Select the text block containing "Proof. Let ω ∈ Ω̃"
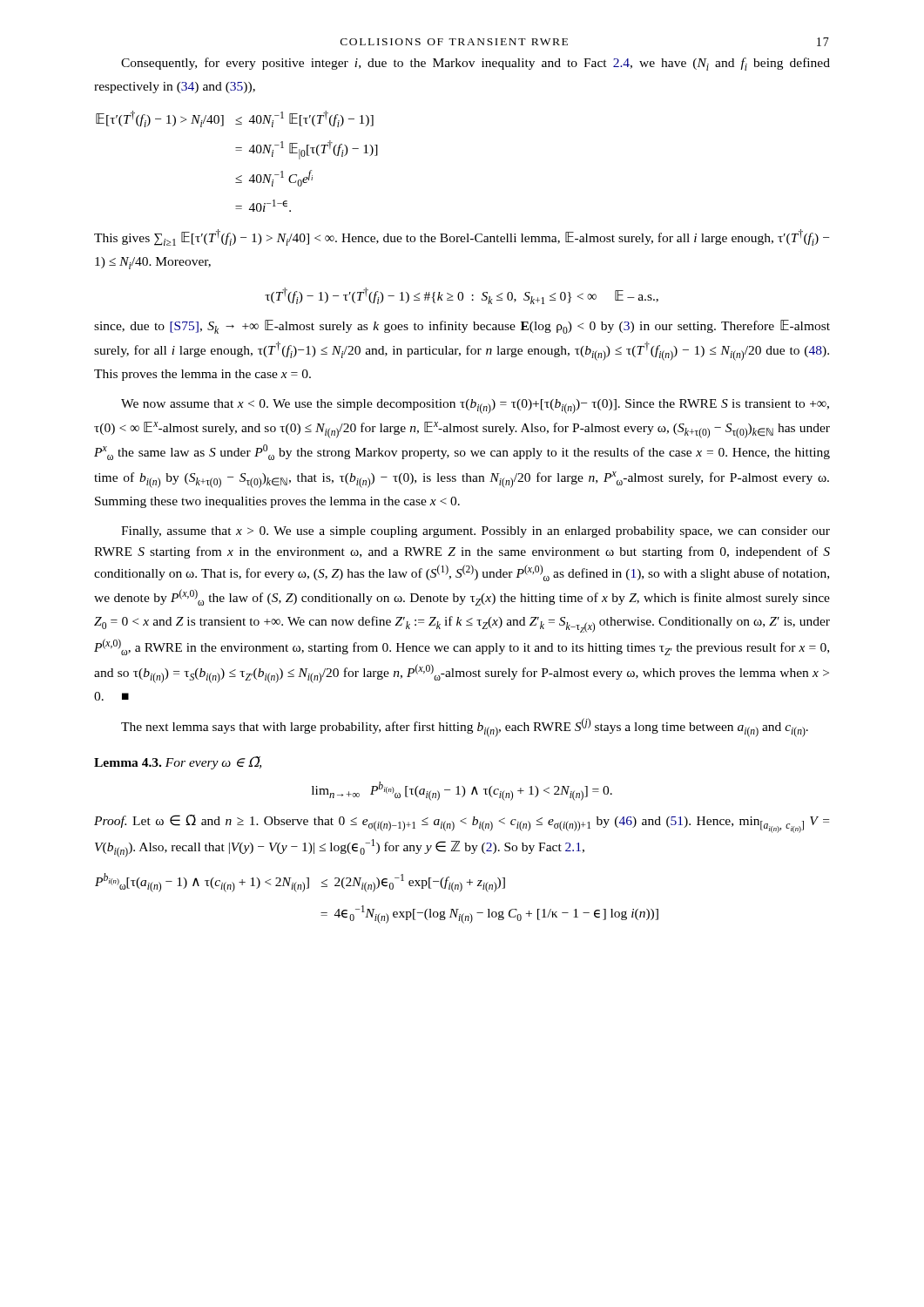The width and height of the screenshot is (924, 1307). coord(462,835)
